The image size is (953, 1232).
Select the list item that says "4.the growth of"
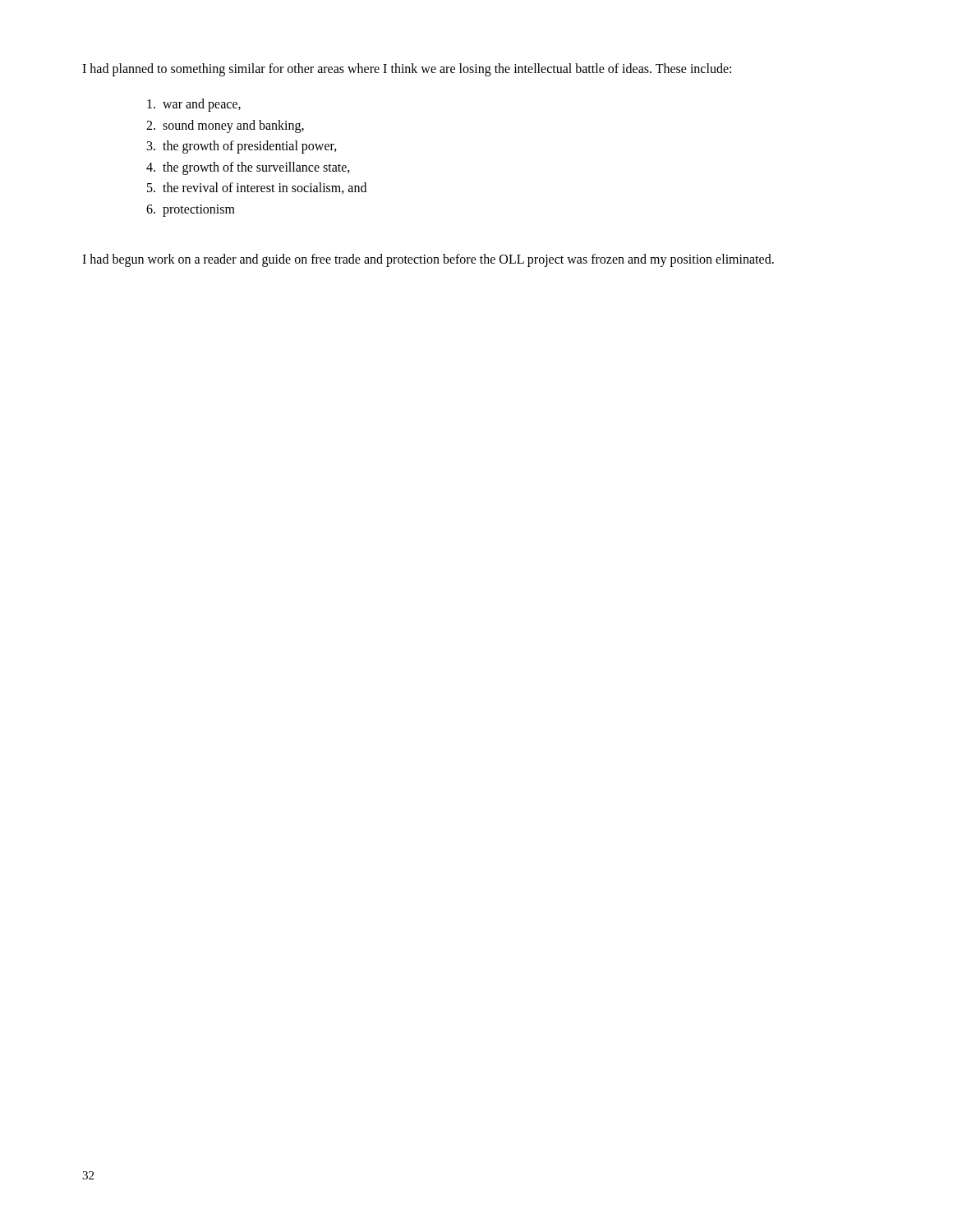click(x=241, y=167)
